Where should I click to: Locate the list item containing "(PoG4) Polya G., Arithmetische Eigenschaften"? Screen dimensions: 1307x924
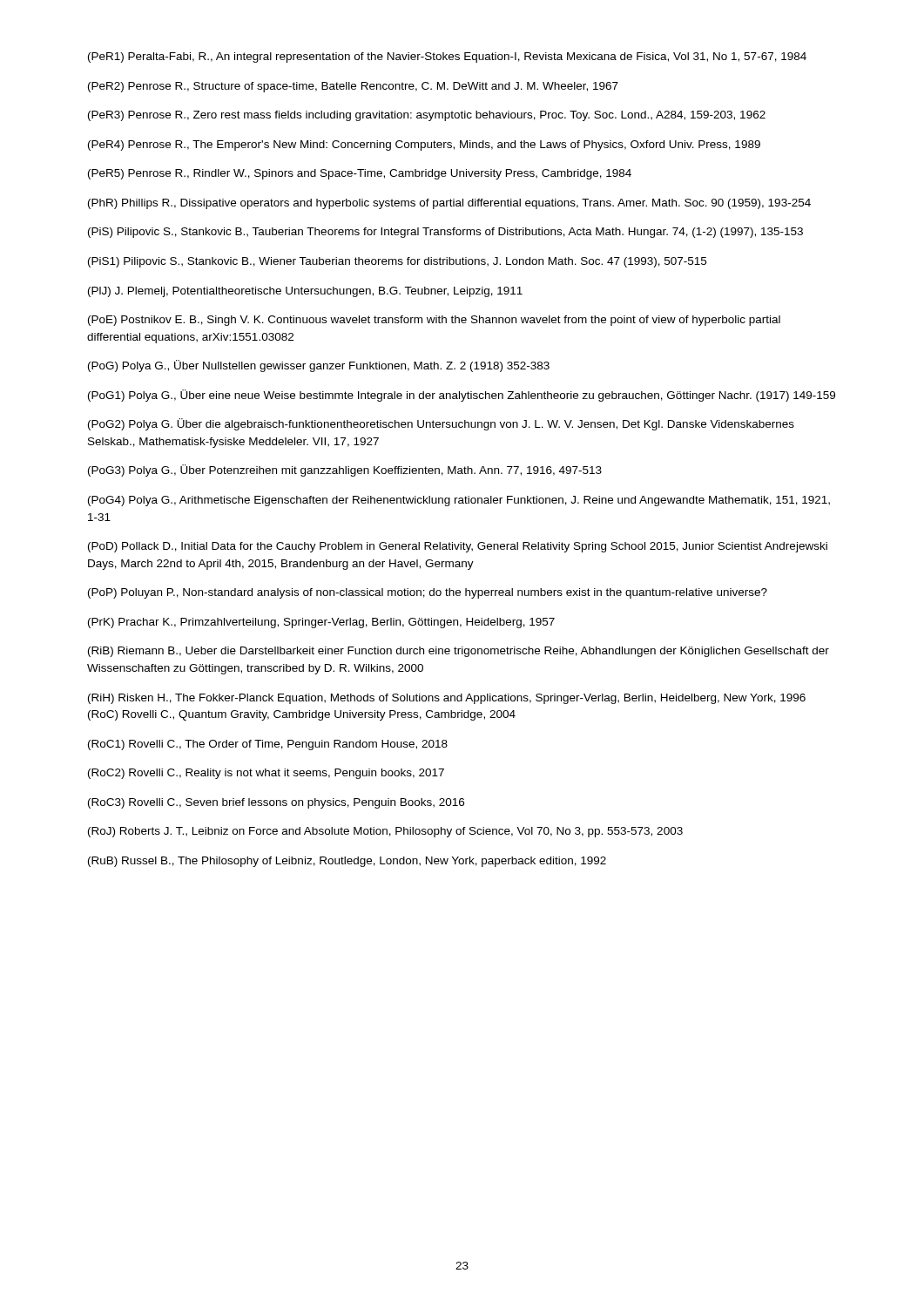[x=459, y=508]
